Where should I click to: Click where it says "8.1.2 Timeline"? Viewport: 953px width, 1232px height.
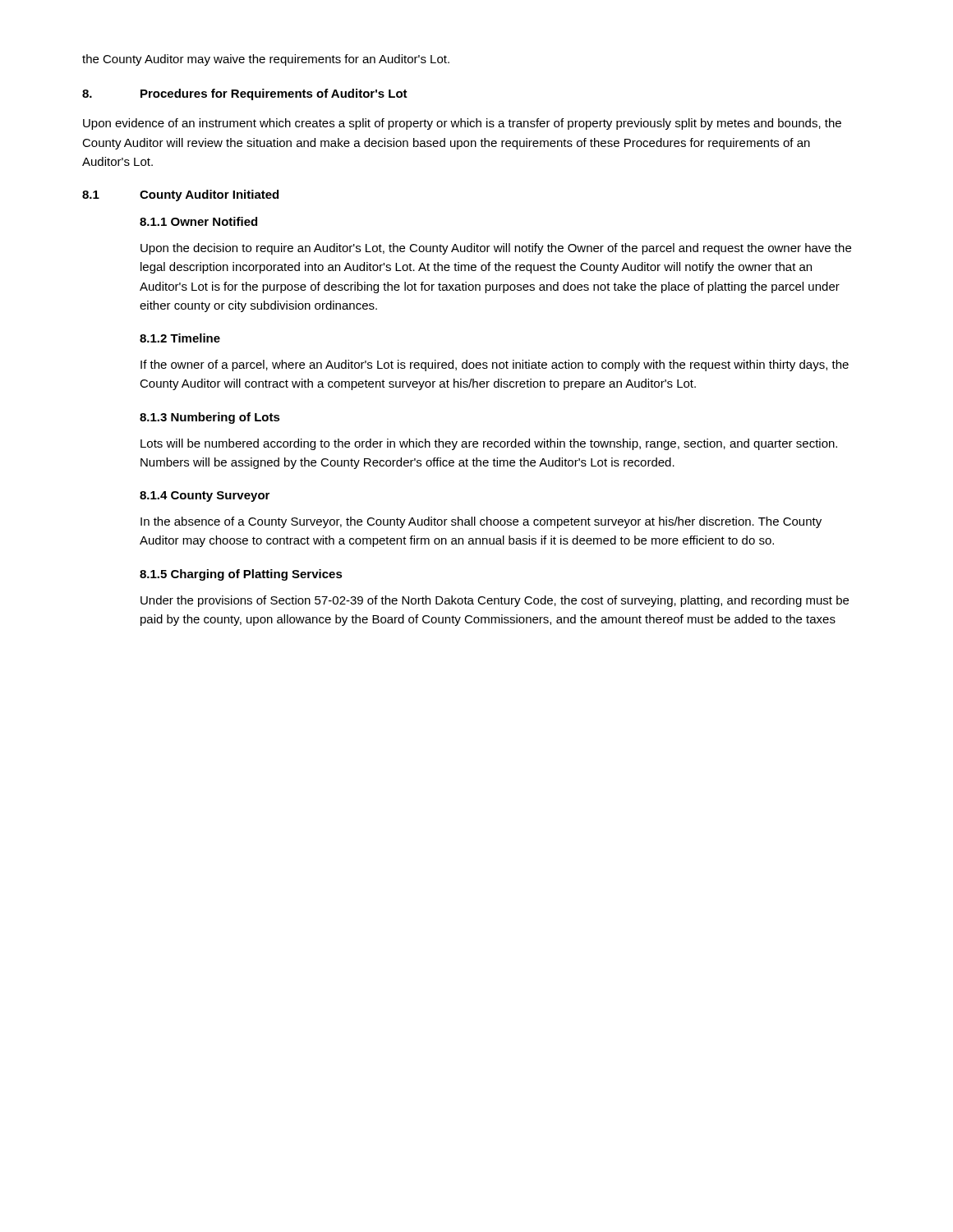(180, 338)
